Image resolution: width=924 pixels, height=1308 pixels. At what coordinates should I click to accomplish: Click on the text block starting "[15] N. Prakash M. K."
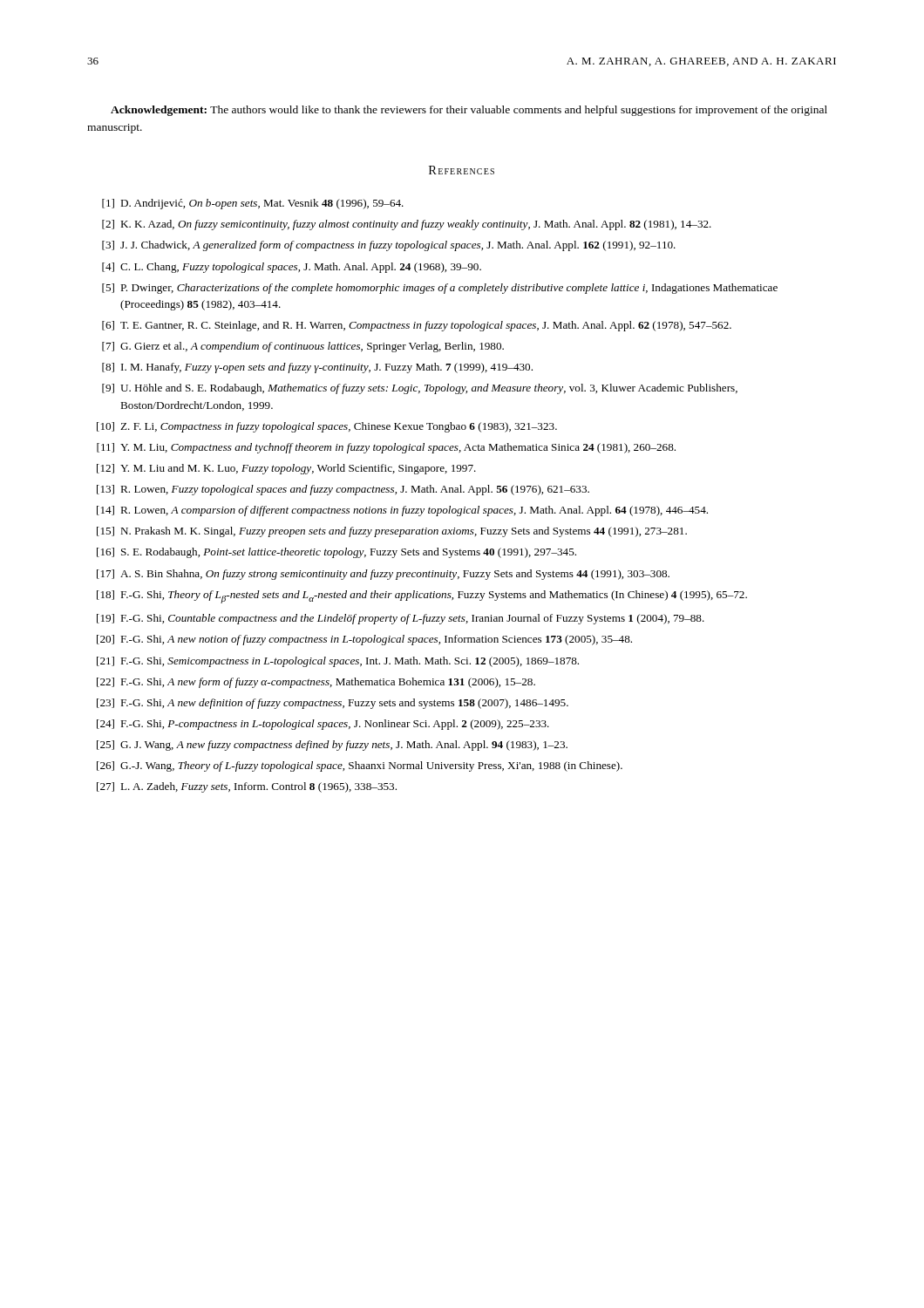click(x=462, y=531)
